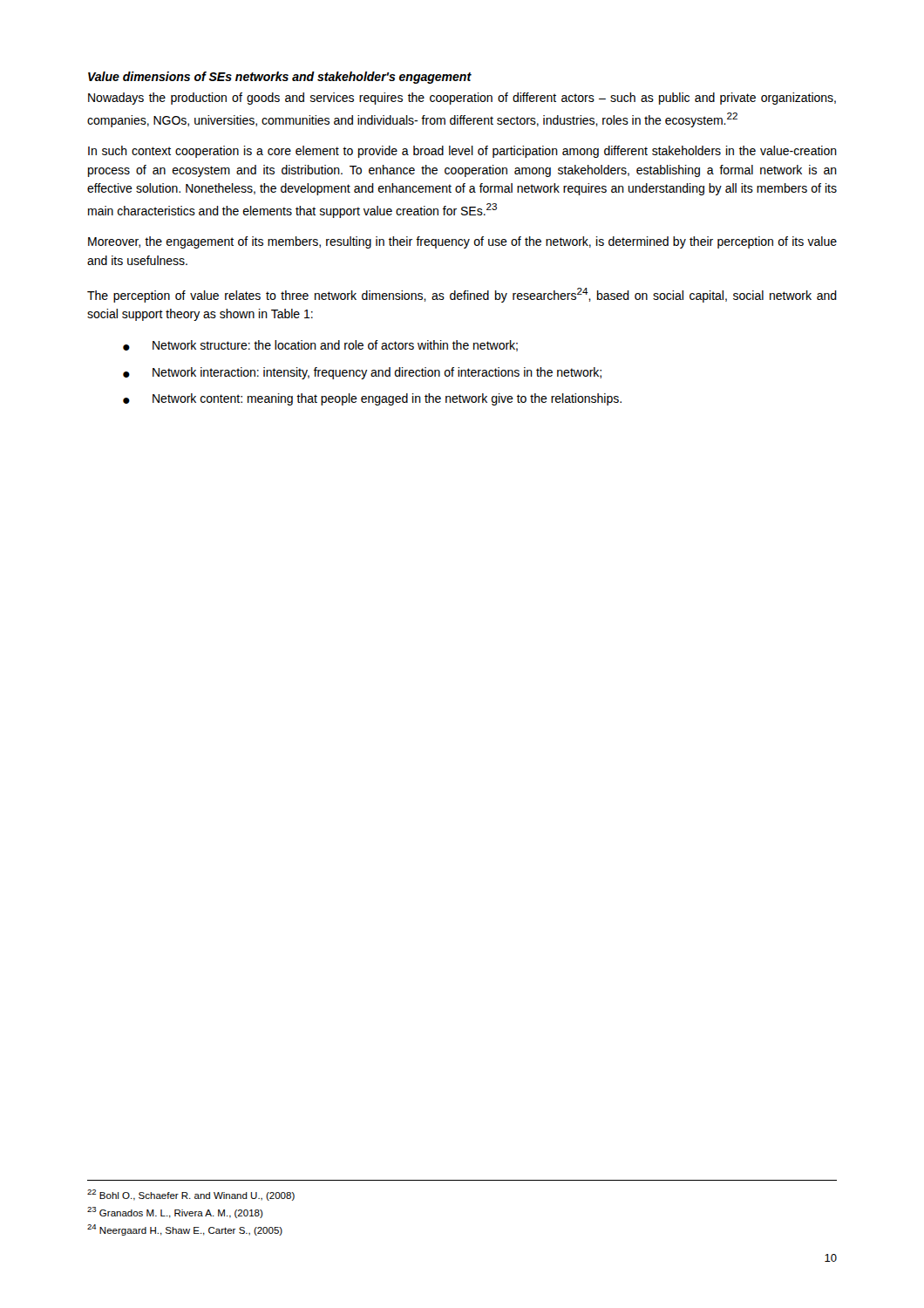Find the list item that says "● Network interaction: intensity,"
This screenshot has height=1308, width=924.
(x=362, y=374)
